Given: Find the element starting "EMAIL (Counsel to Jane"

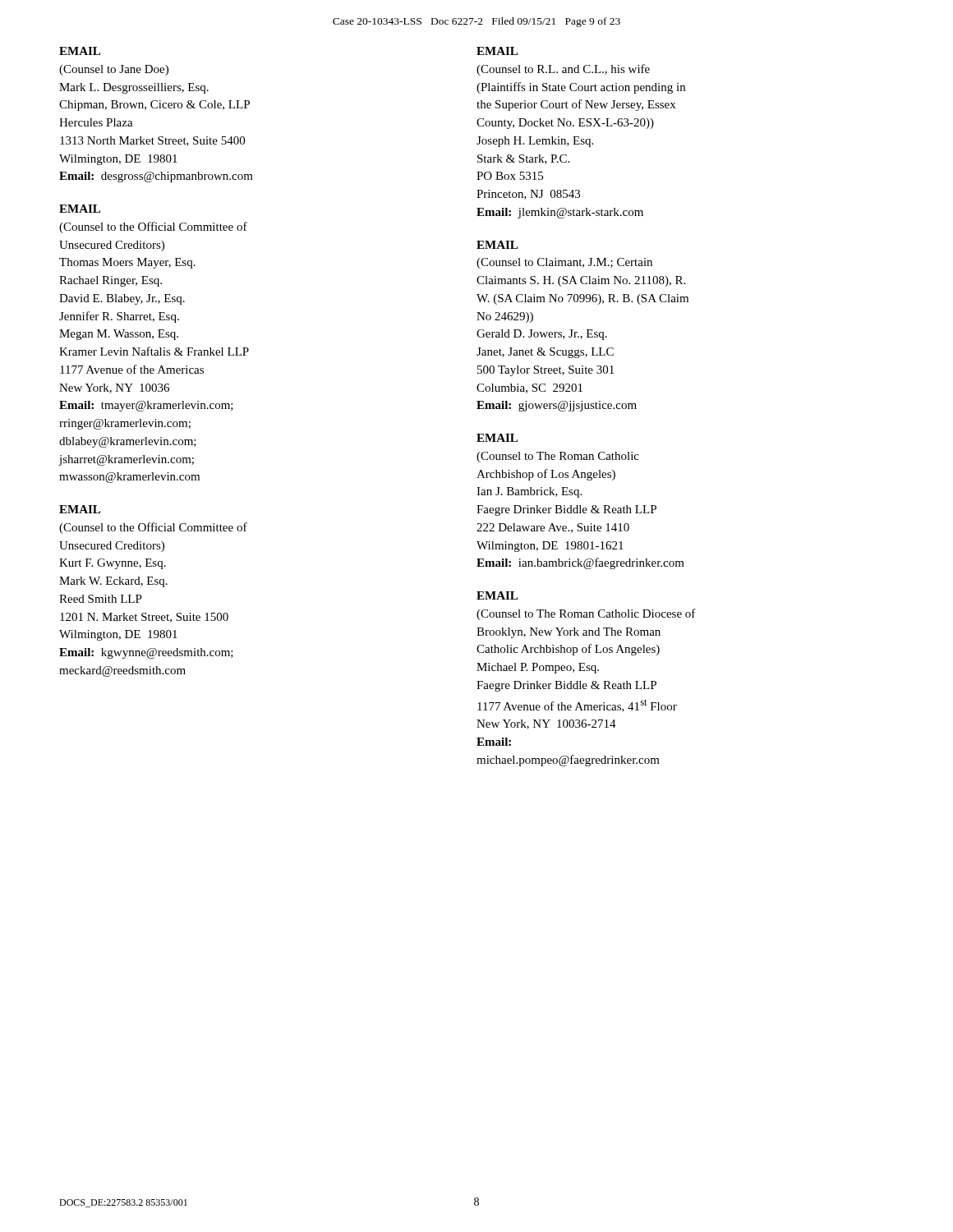Looking at the screenshot, I should (255, 114).
